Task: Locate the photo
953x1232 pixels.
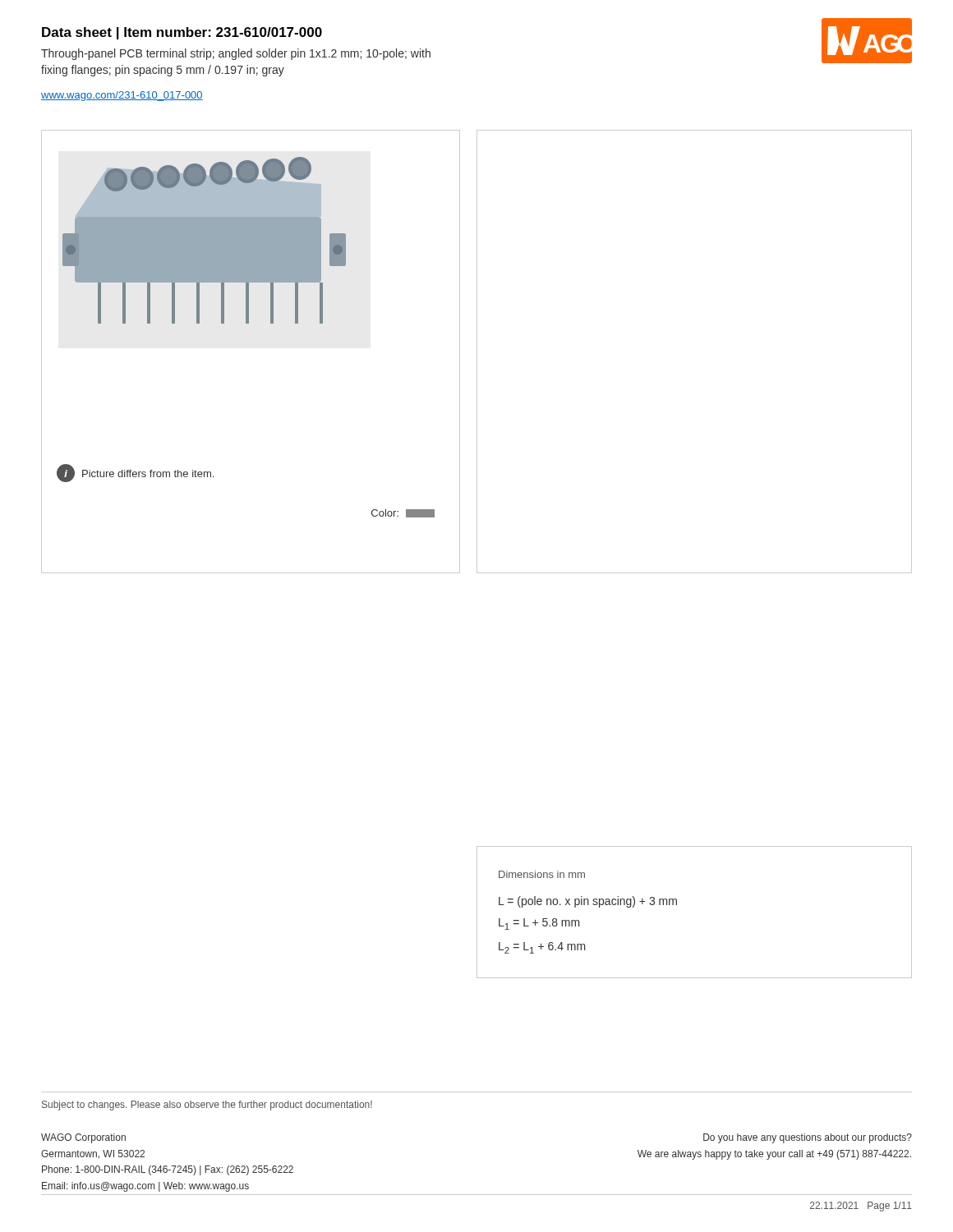Action: [251, 351]
